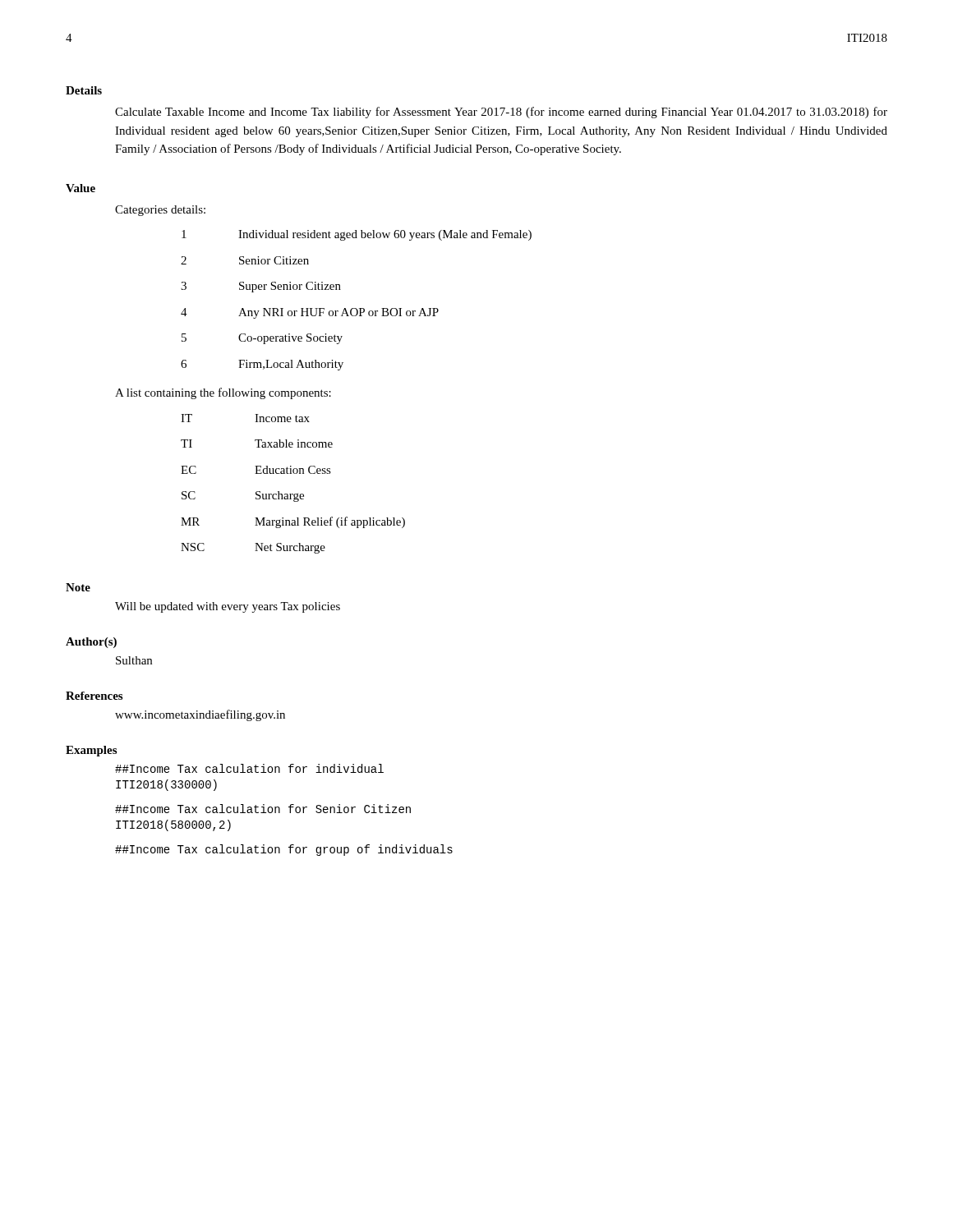Locate the list item that says "IT Income tax"
The width and height of the screenshot is (953, 1232).
point(245,418)
